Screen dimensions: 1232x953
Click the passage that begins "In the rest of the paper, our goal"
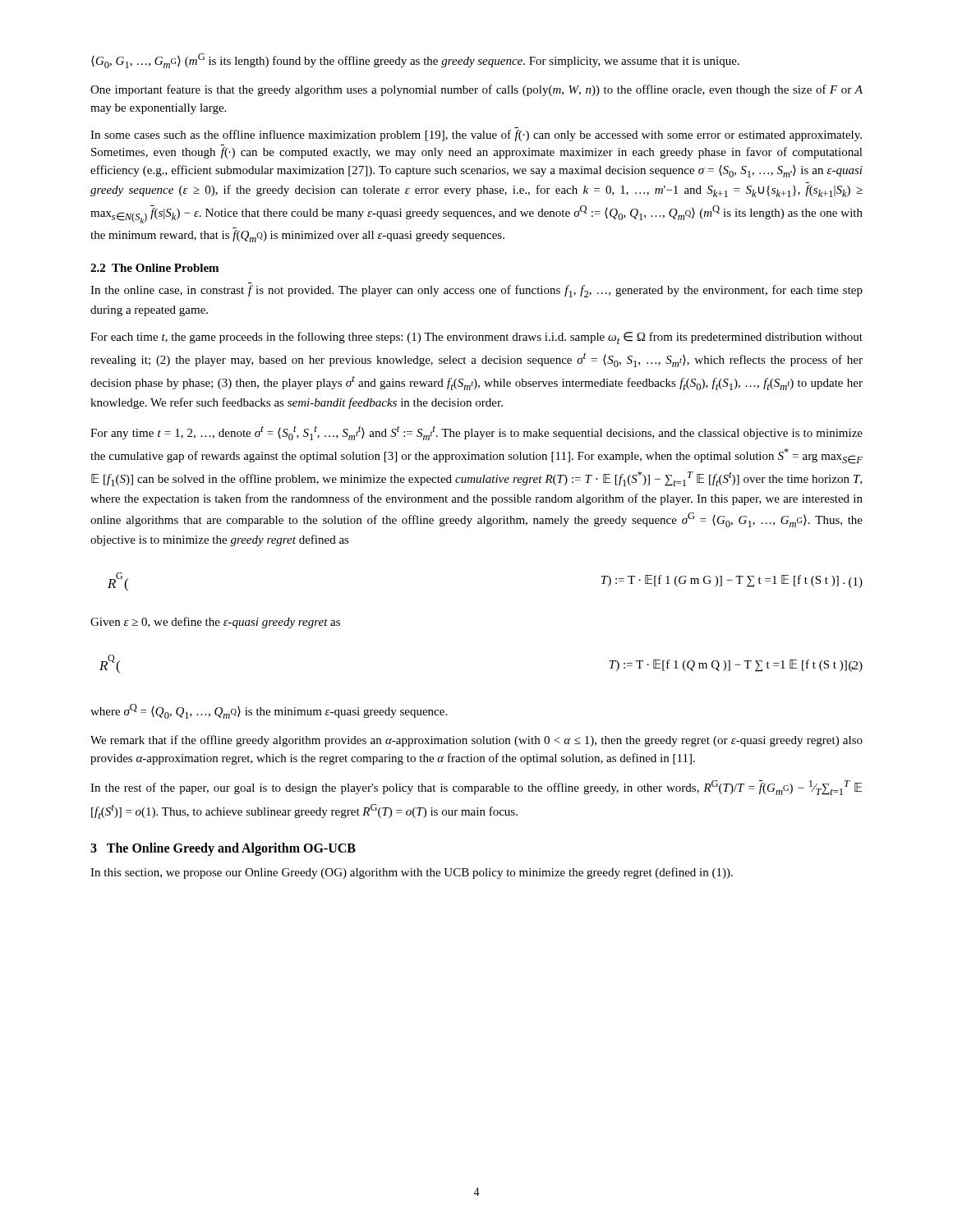pyautogui.click(x=476, y=800)
